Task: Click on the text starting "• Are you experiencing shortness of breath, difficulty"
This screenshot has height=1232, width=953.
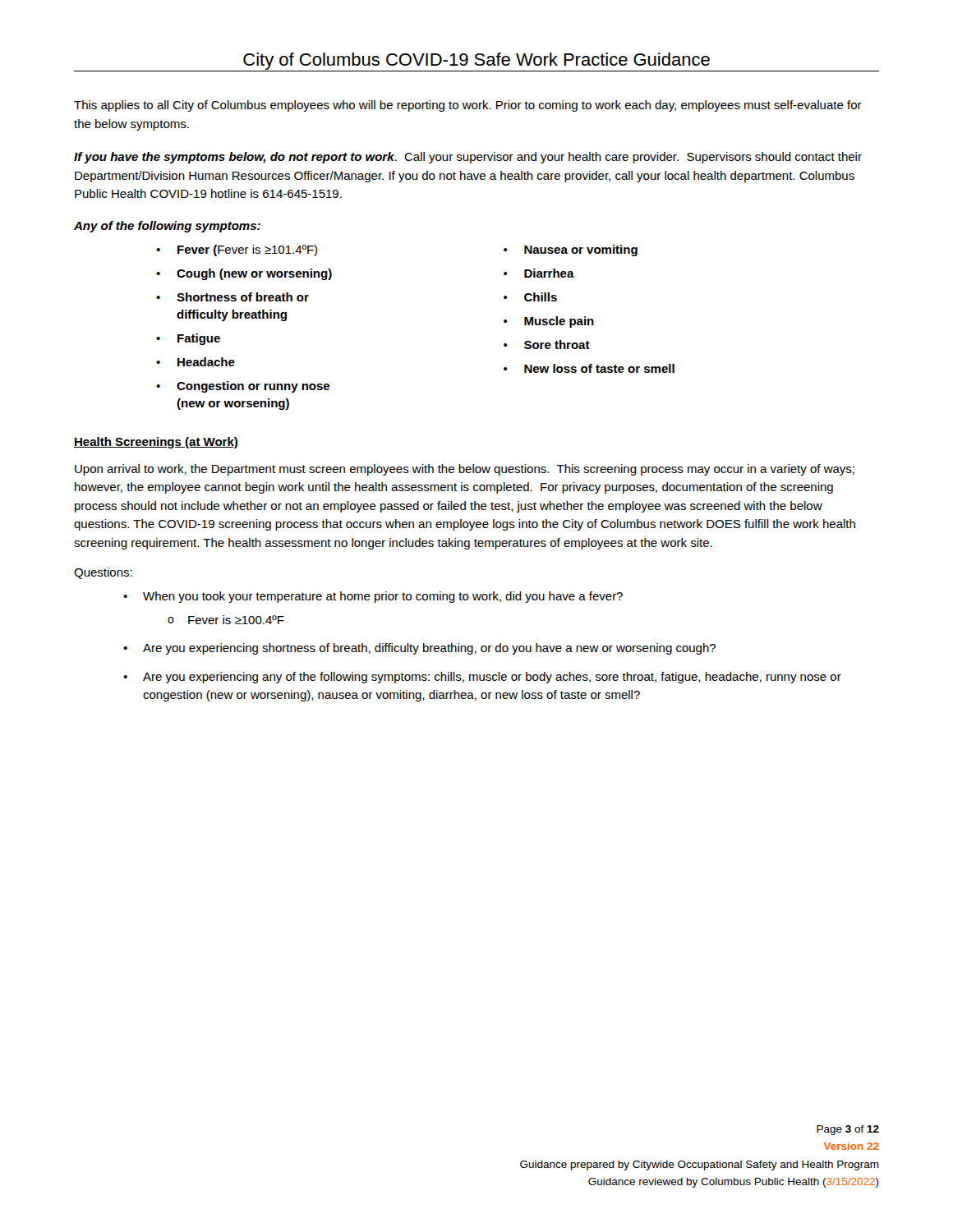Action: pyautogui.click(x=420, y=648)
